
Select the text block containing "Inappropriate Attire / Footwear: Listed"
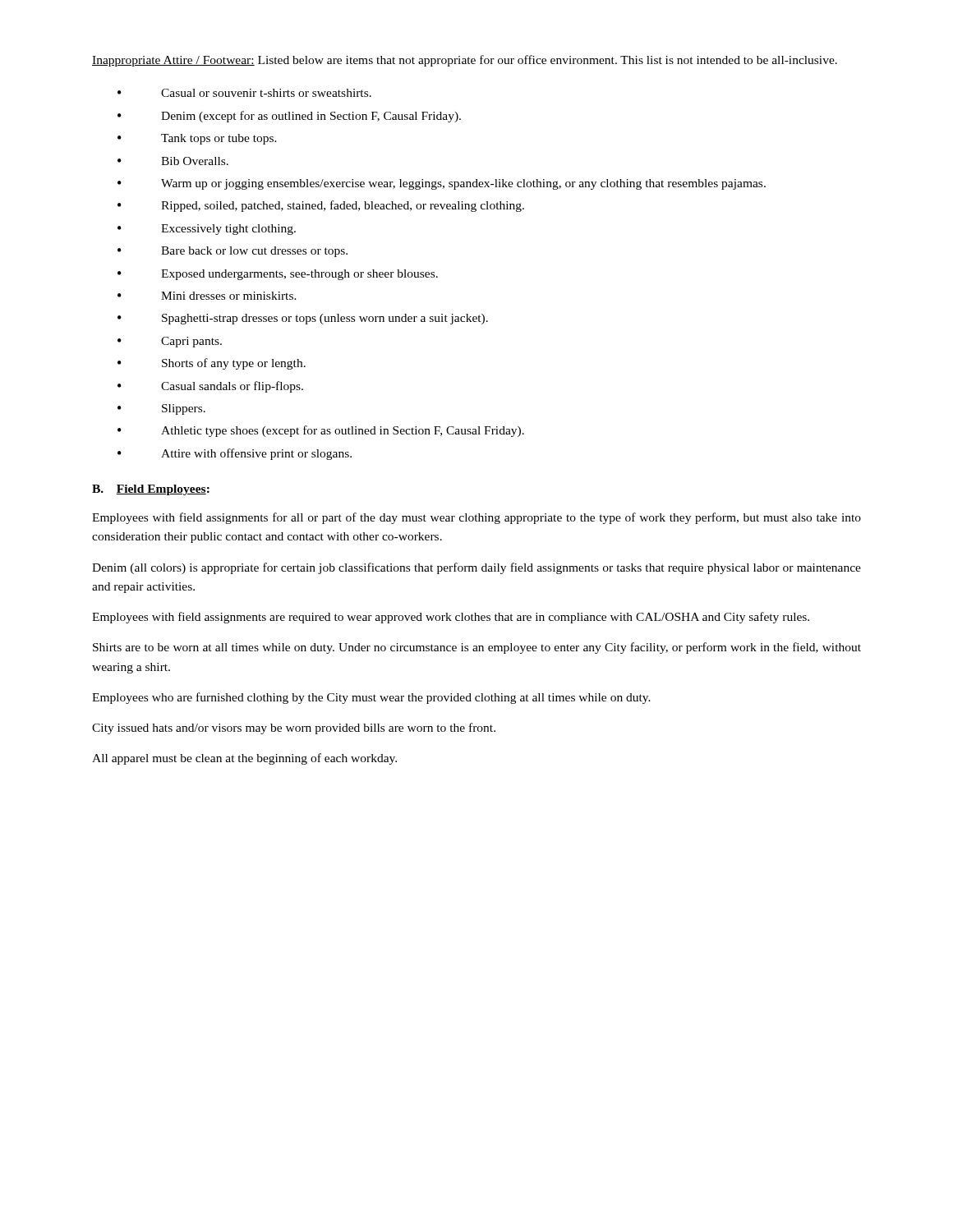tap(465, 60)
